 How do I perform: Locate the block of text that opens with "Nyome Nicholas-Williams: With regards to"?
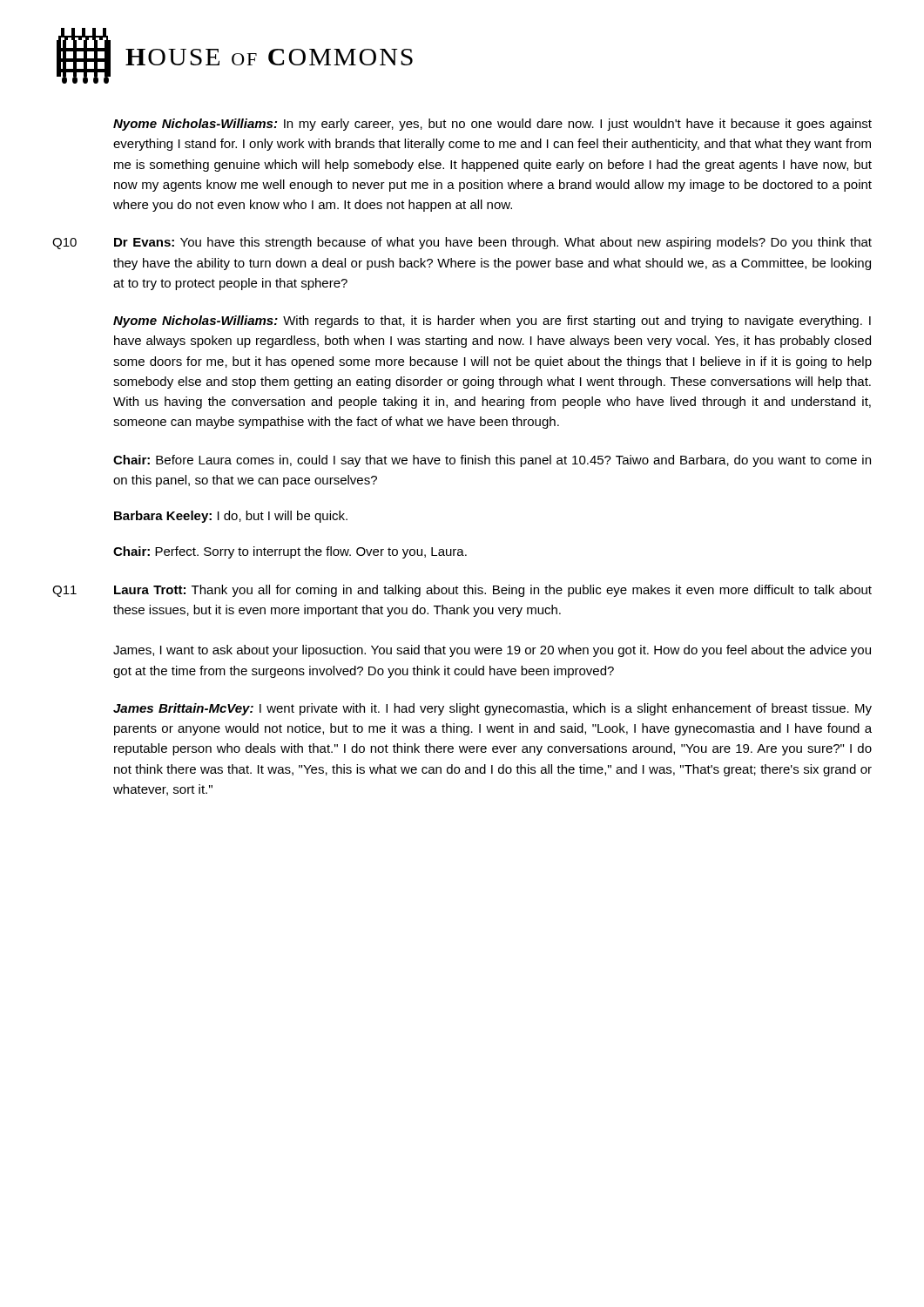click(492, 371)
